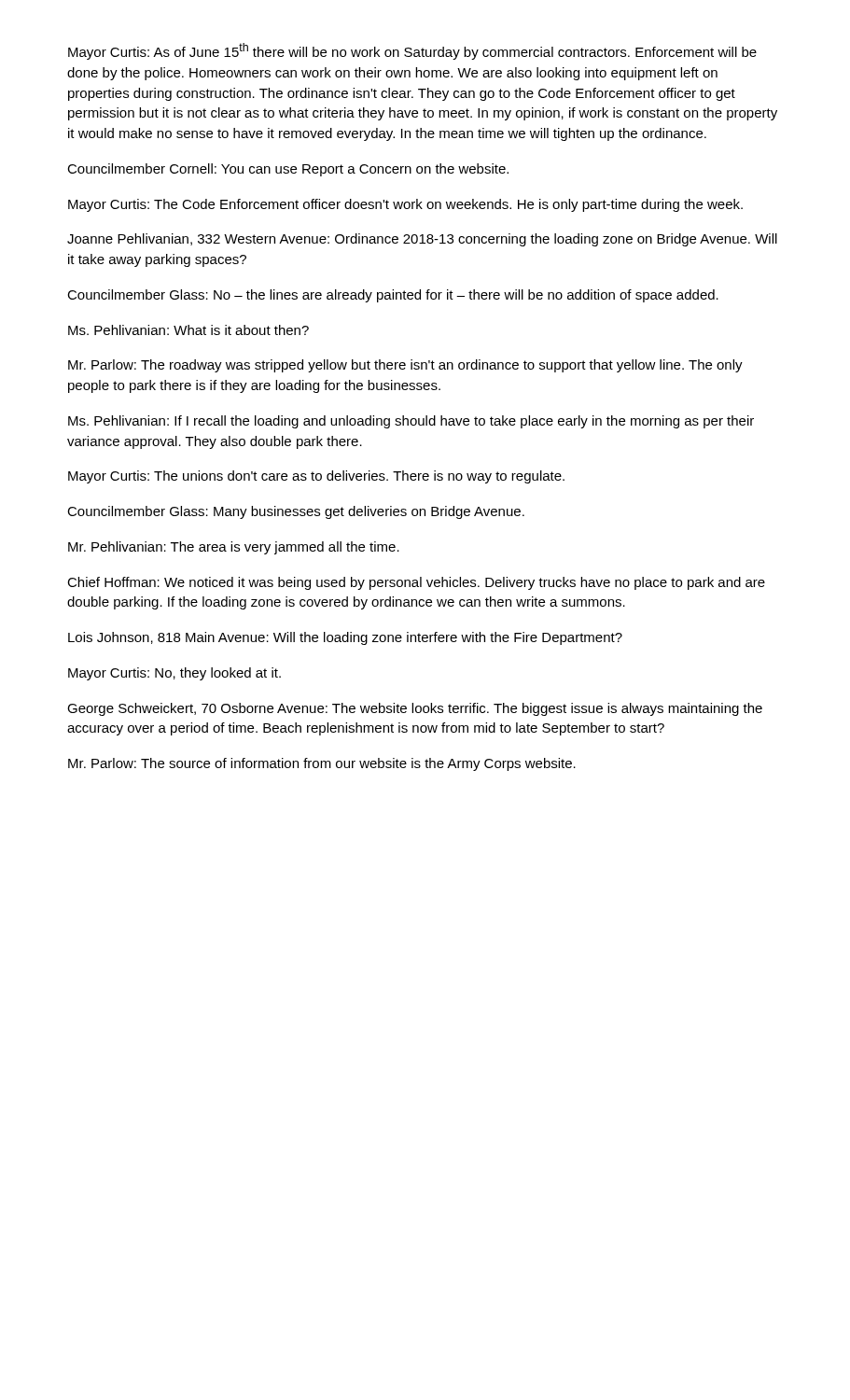Screen dimensions: 1400x850
Task: Find the text block that says "Ms. Pehlivanian: If I recall the"
Action: click(411, 430)
